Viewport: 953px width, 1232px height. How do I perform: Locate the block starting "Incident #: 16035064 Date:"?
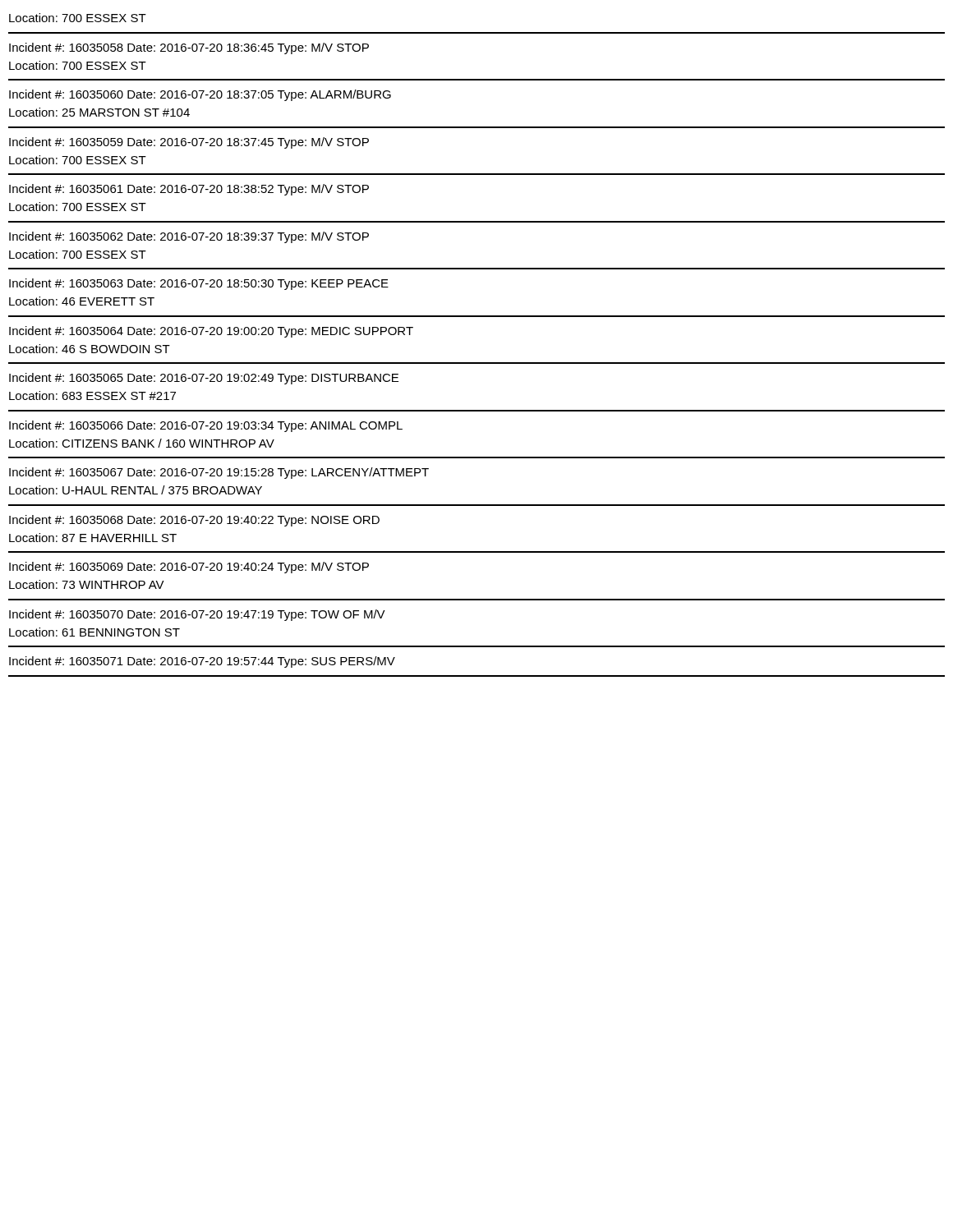[211, 332]
